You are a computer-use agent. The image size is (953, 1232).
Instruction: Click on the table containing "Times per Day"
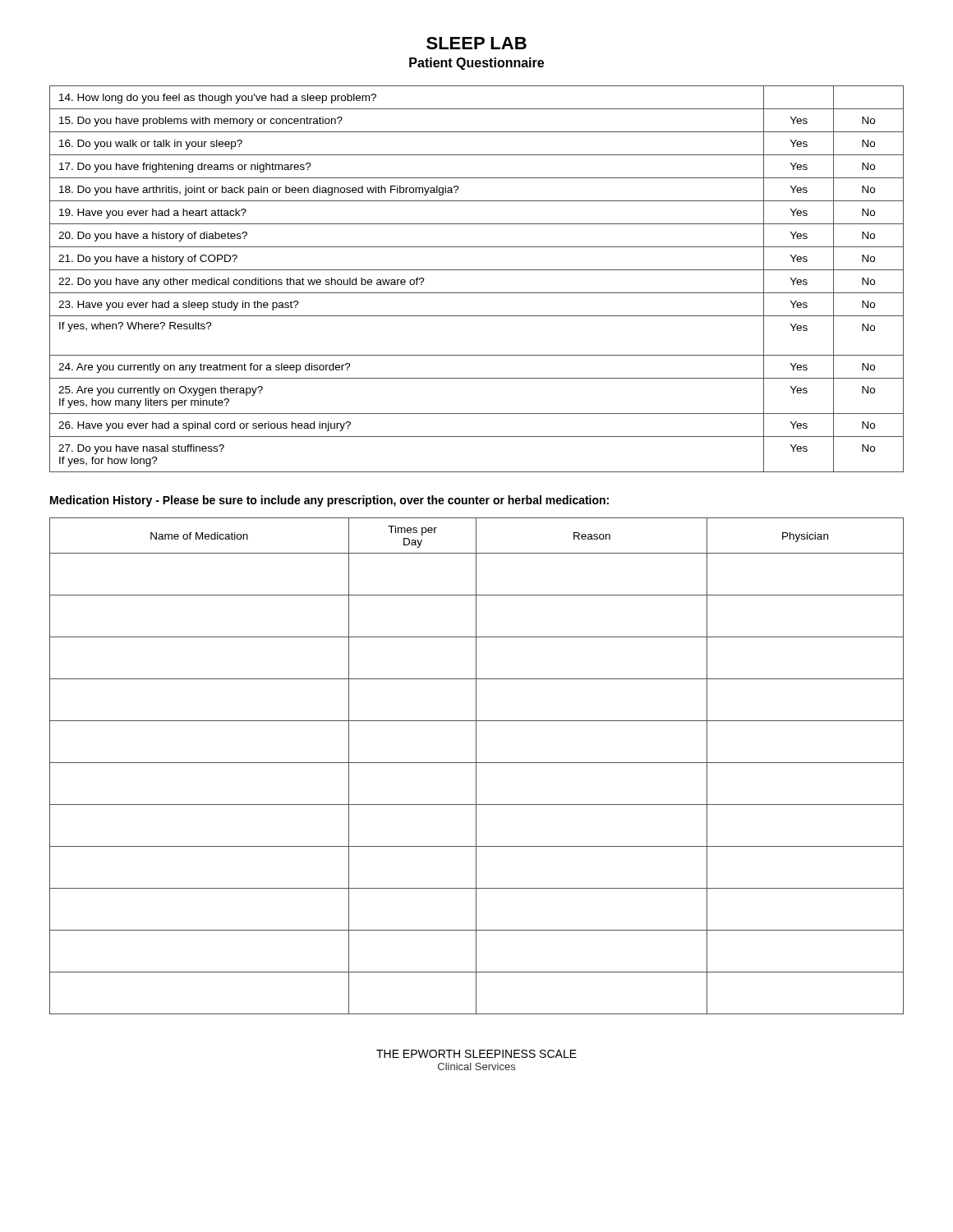pyautogui.click(x=476, y=766)
